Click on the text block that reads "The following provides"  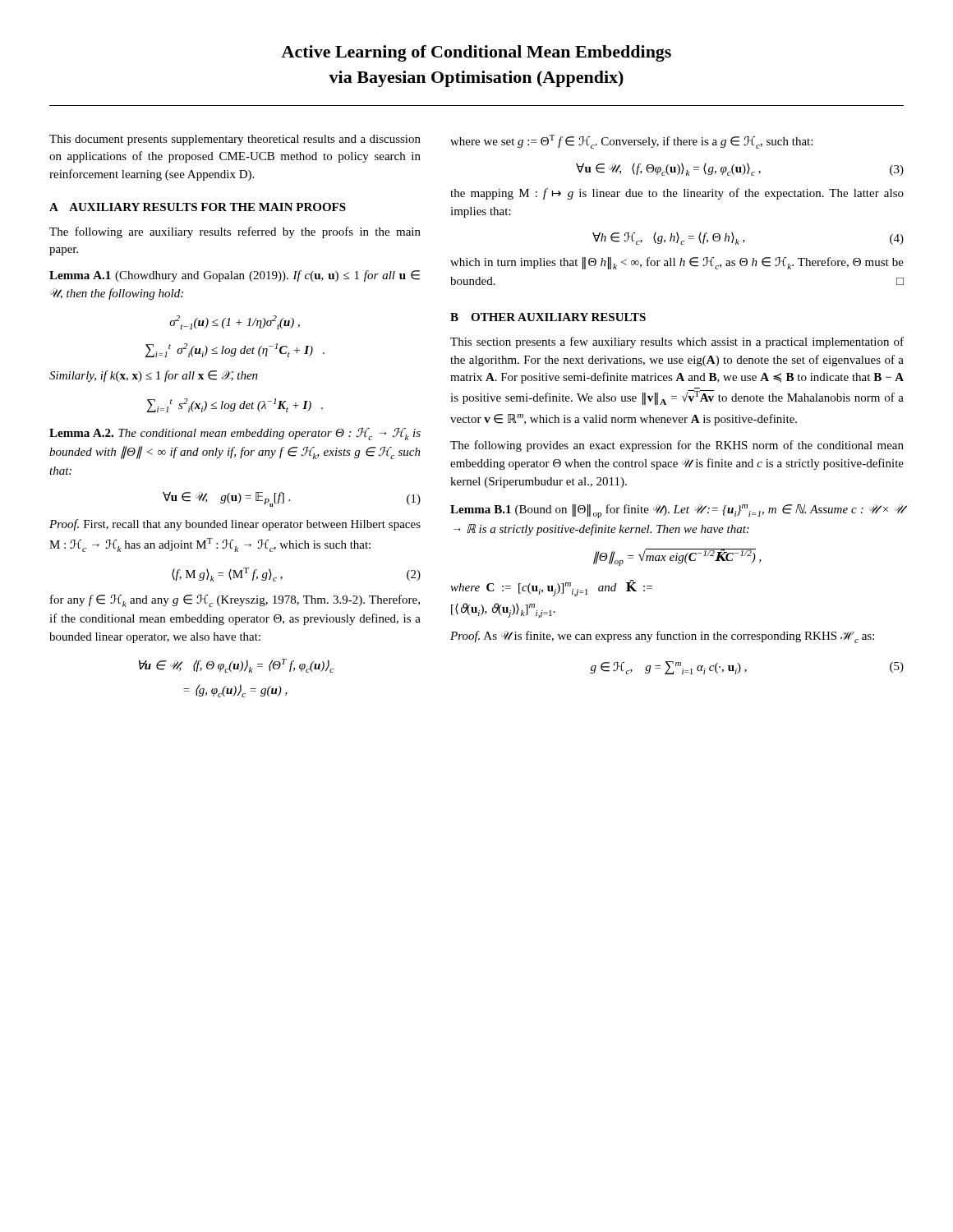[x=677, y=463]
